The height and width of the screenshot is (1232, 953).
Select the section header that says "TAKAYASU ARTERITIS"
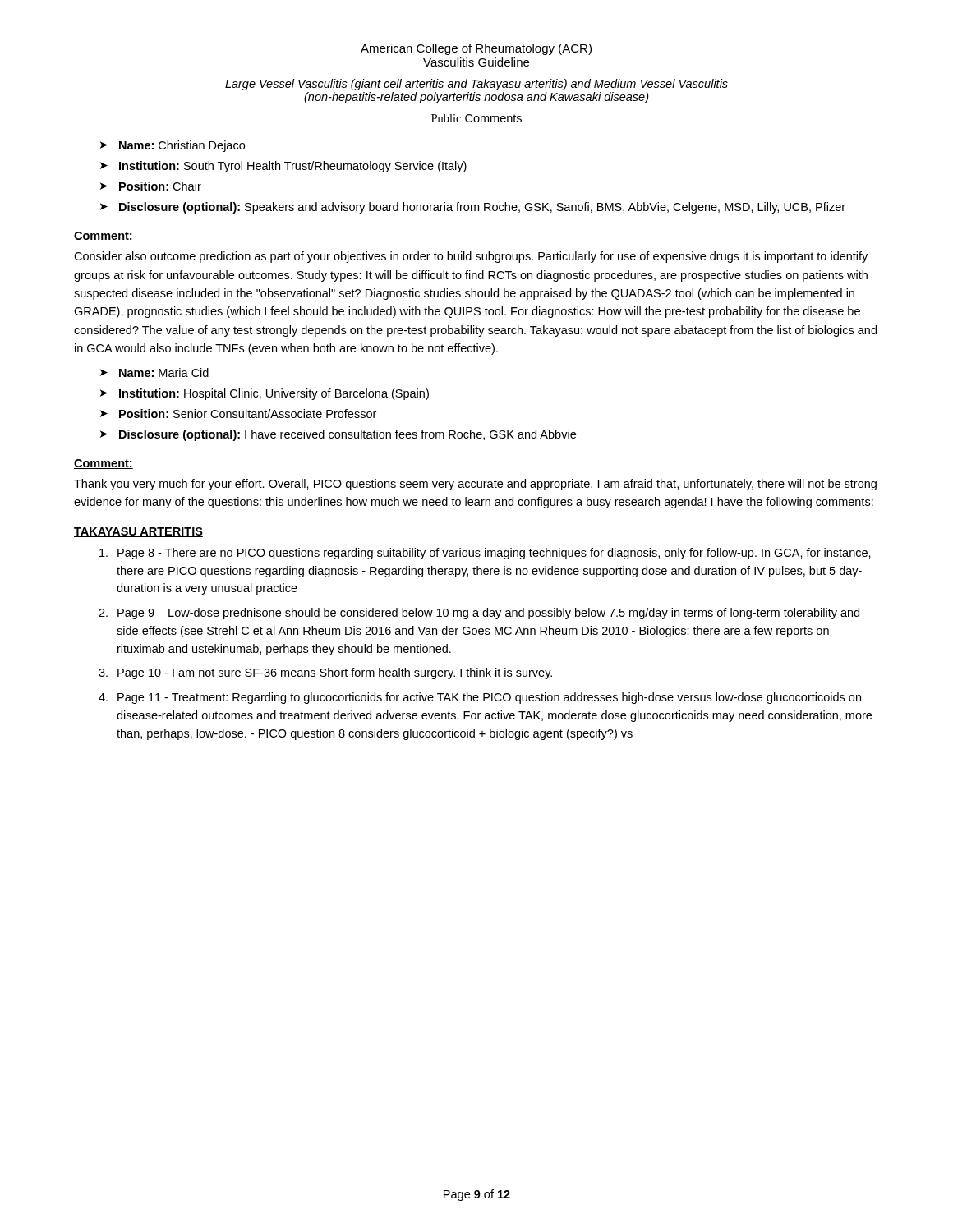tap(138, 531)
